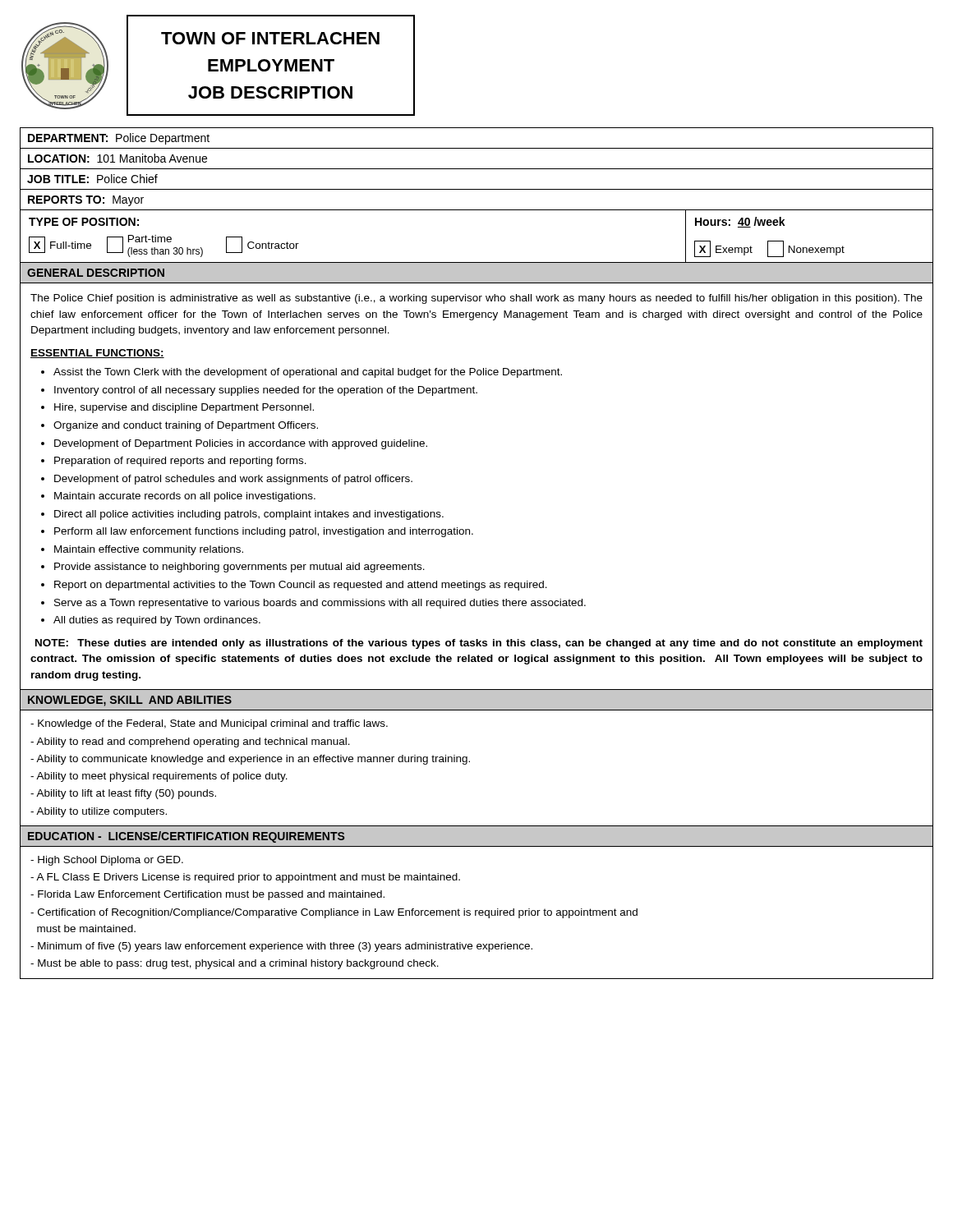Click on the list item that says "High School Diploma"
Image resolution: width=953 pixels, height=1232 pixels.
pyautogui.click(x=107, y=859)
